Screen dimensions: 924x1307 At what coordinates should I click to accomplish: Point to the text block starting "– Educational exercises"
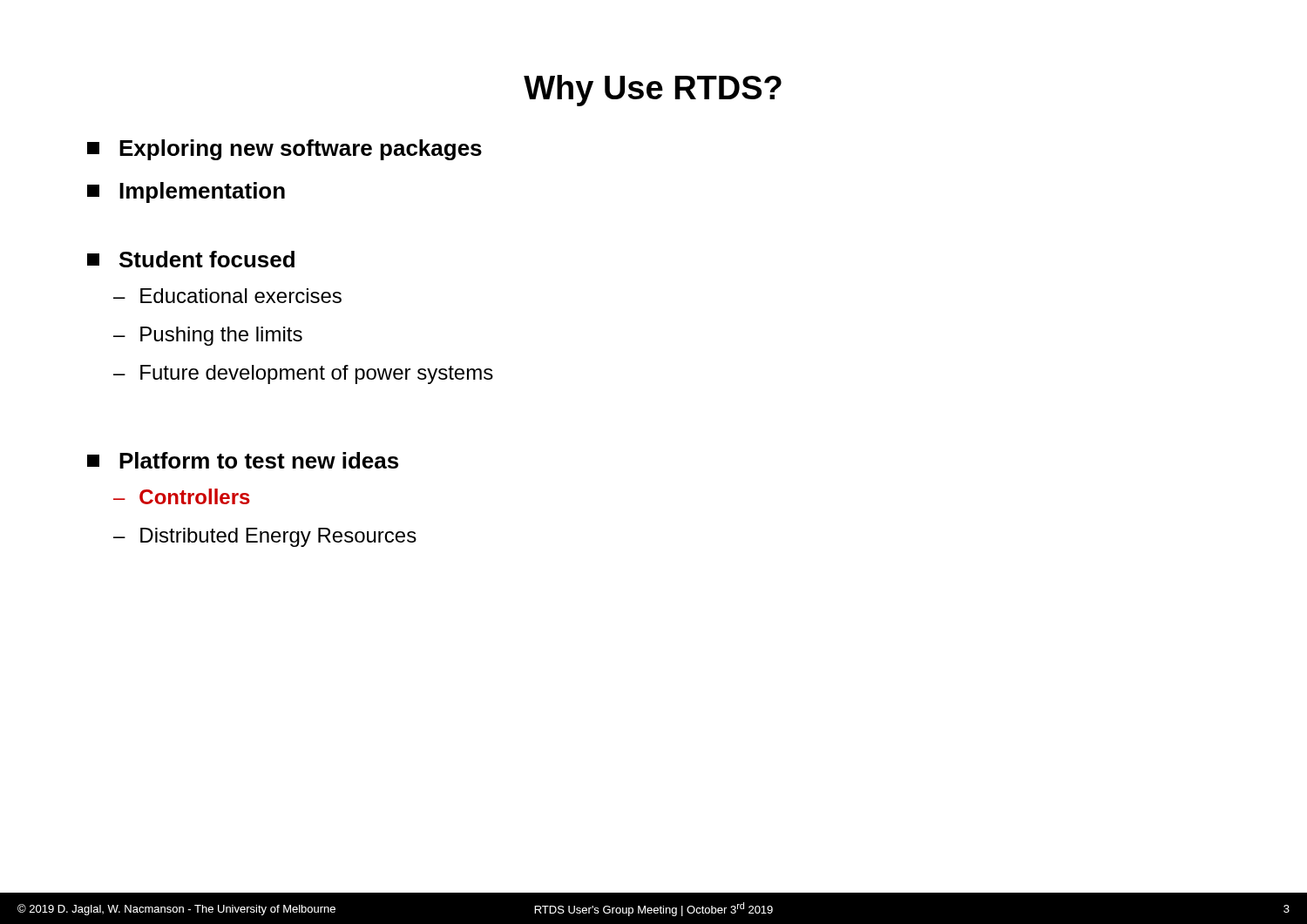pos(228,296)
